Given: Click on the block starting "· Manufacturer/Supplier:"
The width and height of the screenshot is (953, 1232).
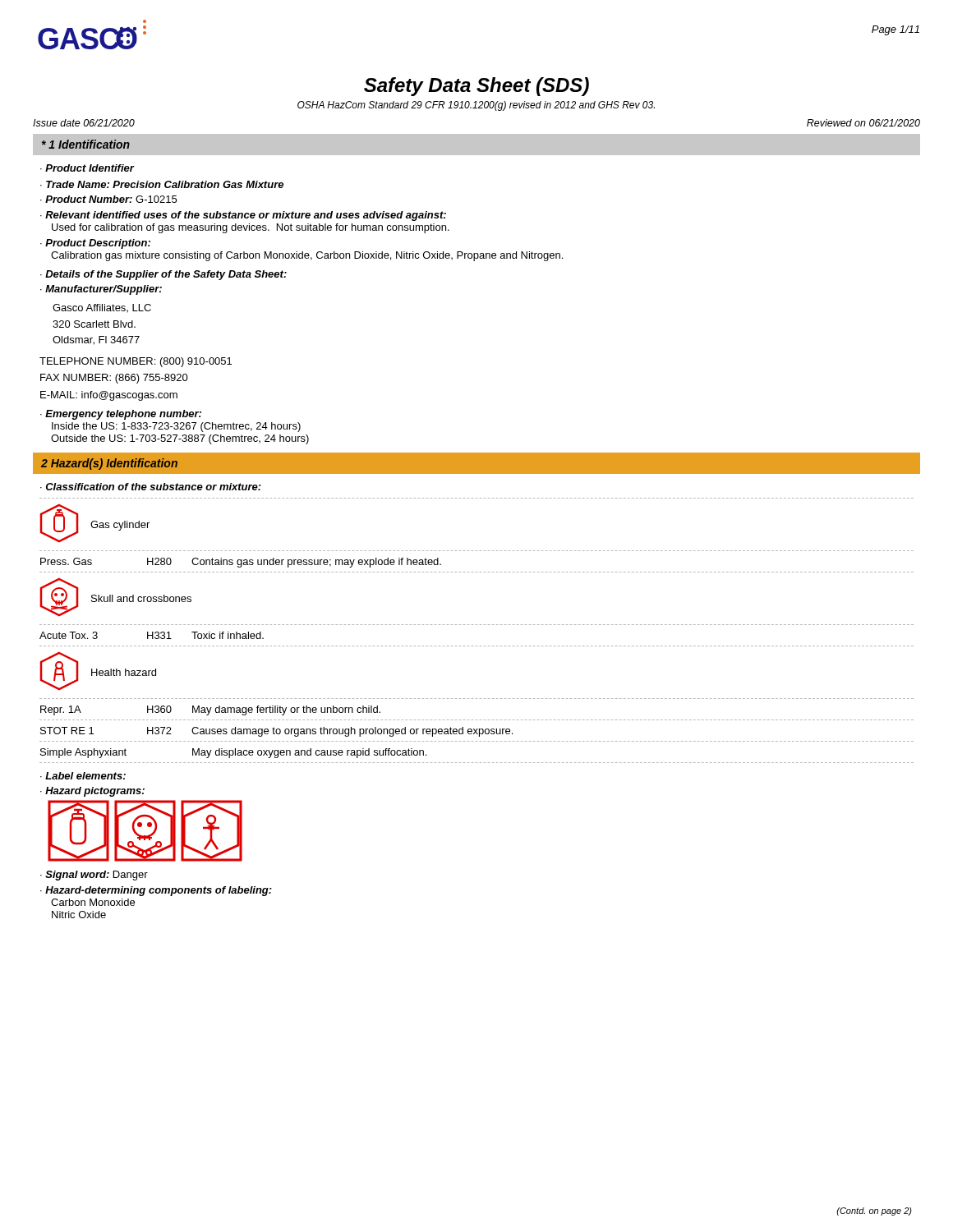Looking at the screenshot, I should (101, 289).
